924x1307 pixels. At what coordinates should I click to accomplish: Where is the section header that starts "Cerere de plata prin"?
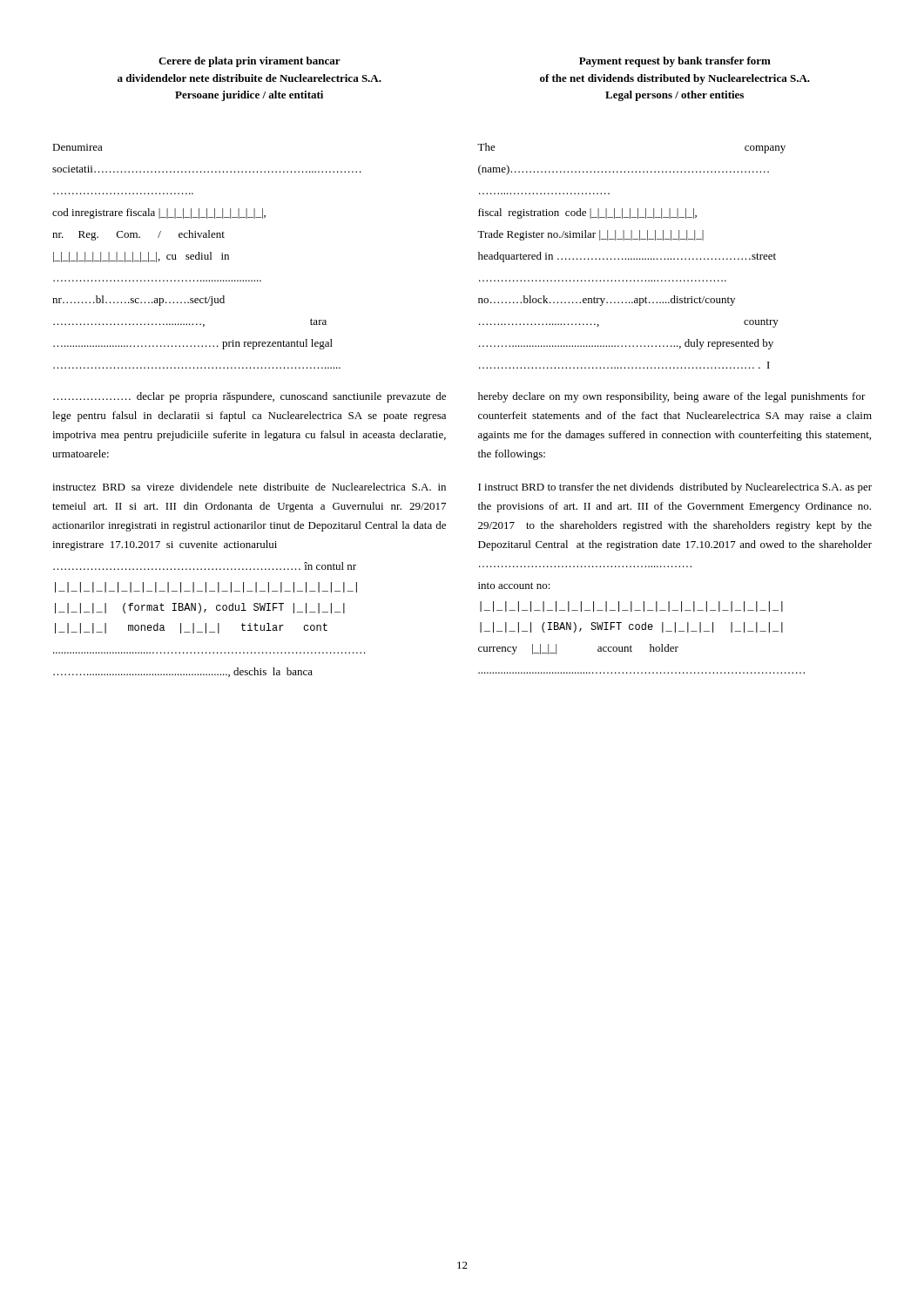[249, 78]
